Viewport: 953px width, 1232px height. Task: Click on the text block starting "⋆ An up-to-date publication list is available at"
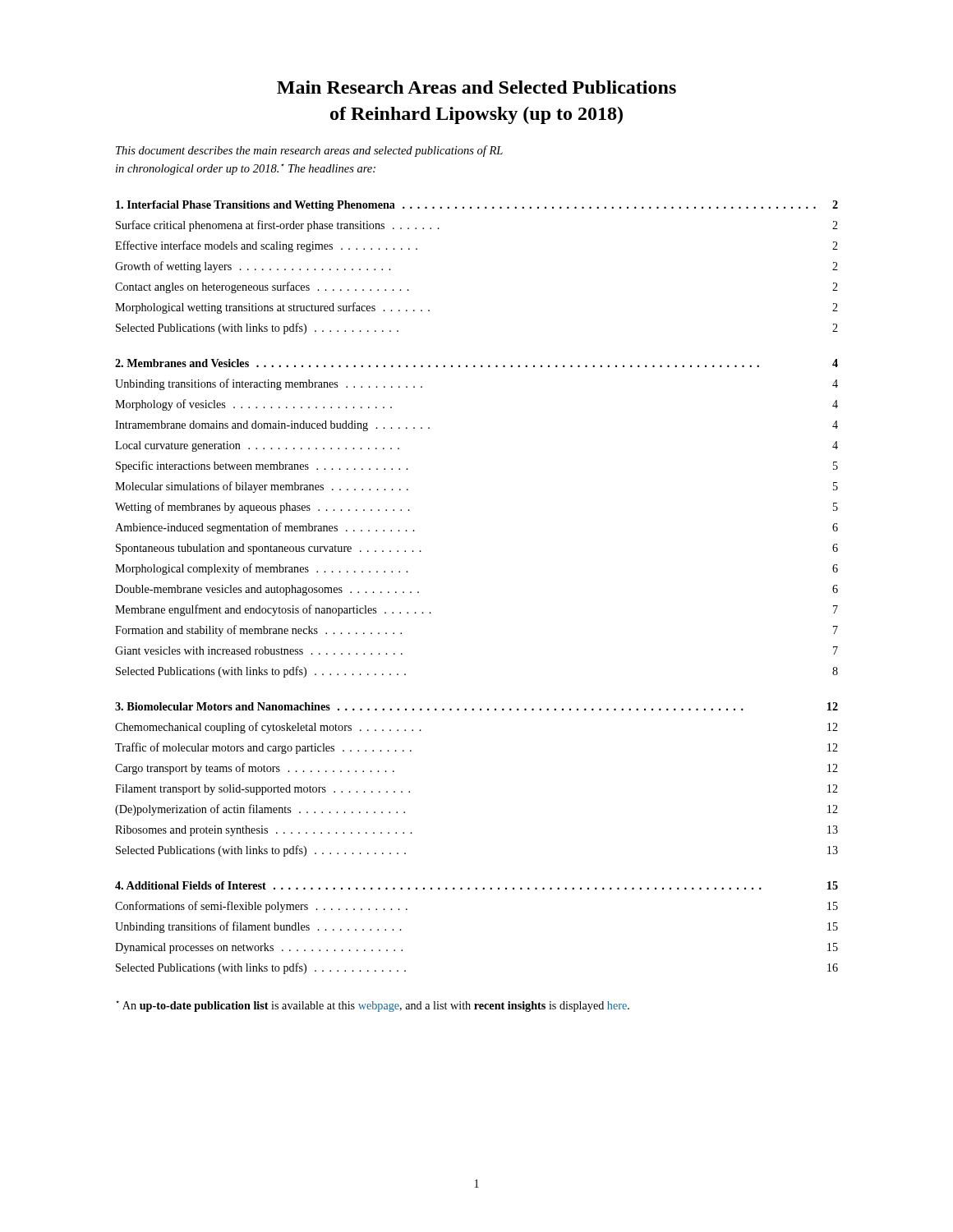pos(372,1004)
